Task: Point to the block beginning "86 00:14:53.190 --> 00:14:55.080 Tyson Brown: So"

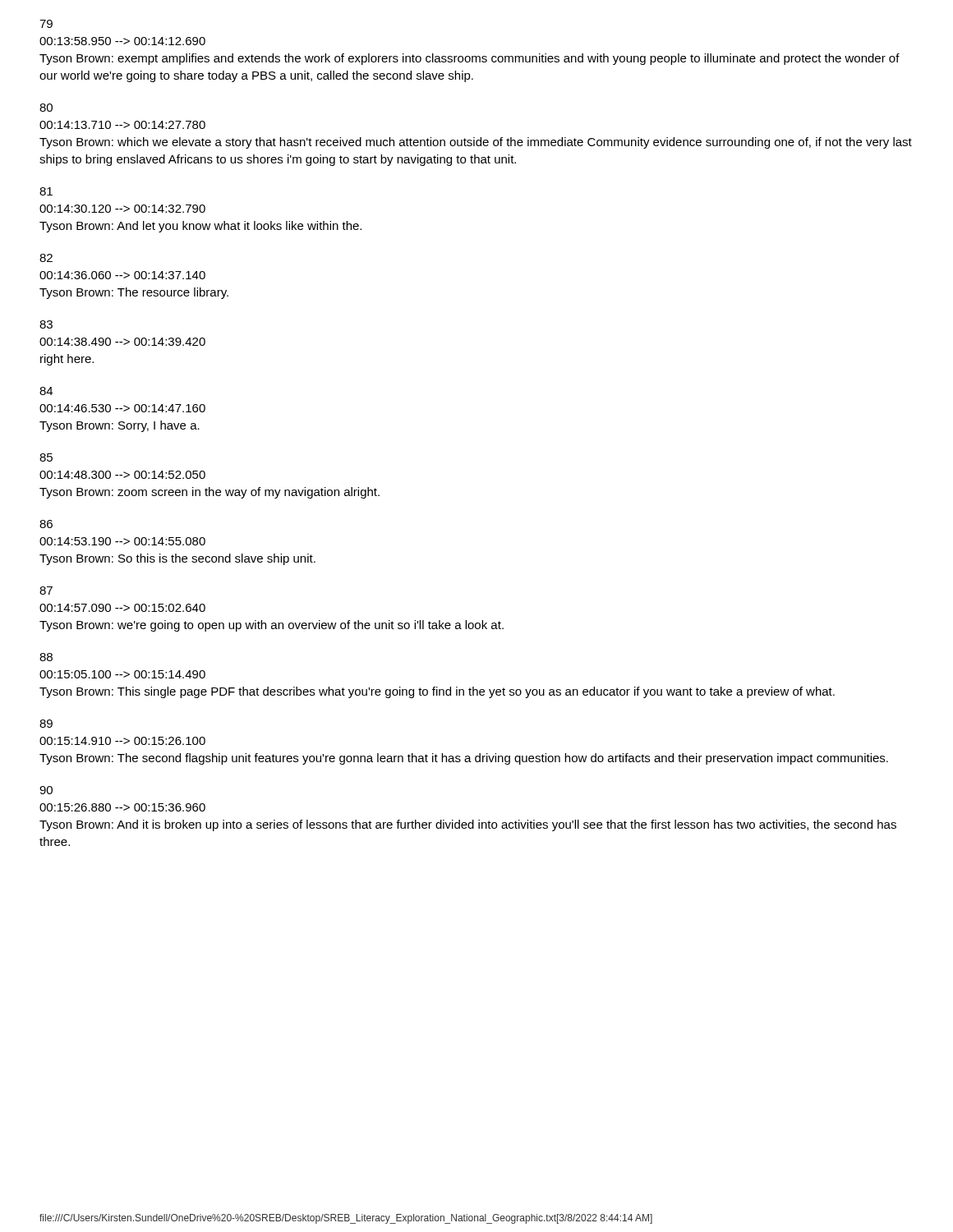Action: [46, 524]
